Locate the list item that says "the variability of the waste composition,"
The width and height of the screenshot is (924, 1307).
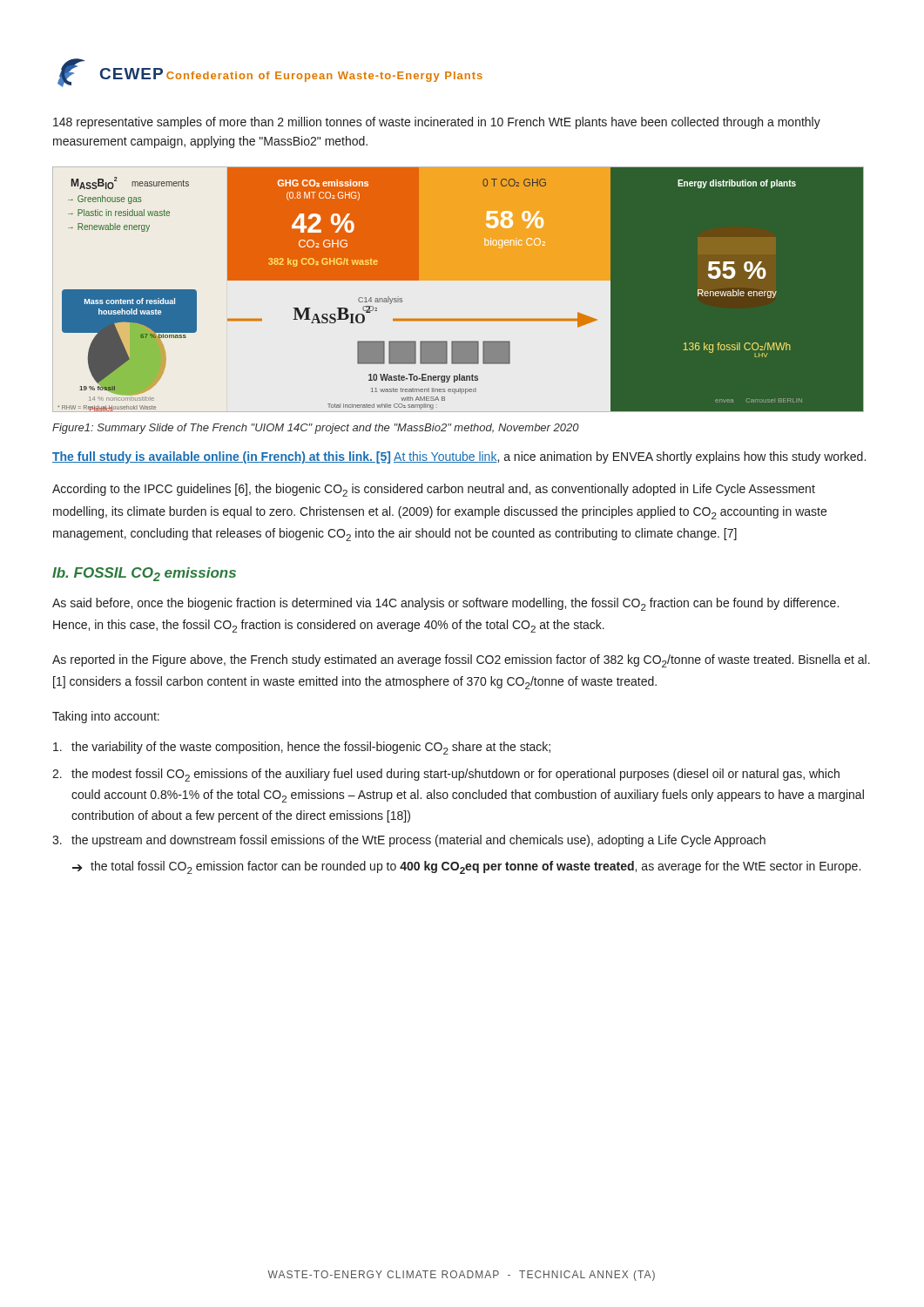[x=462, y=749]
